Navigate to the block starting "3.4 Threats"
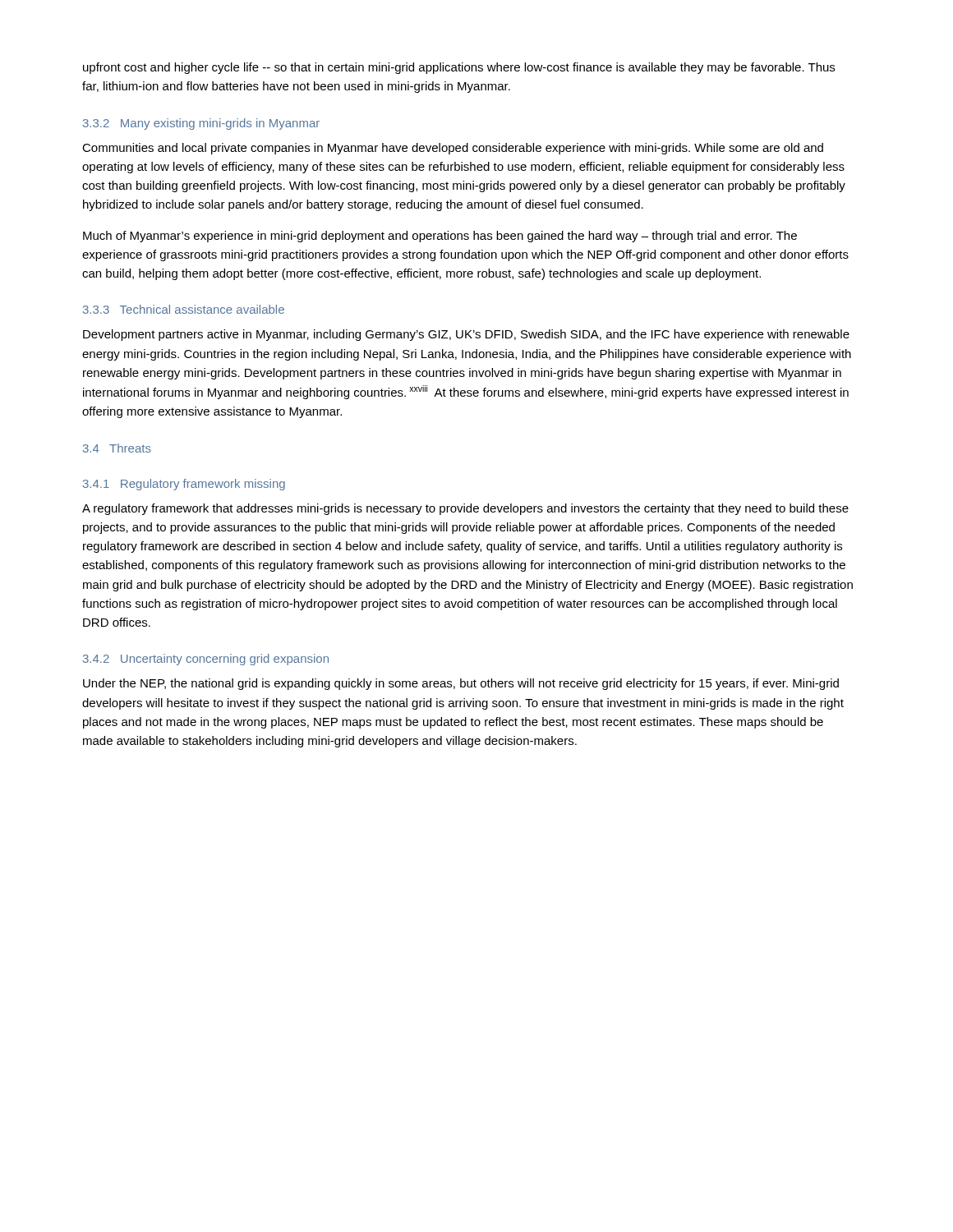Image resolution: width=953 pixels, height=1232 pixels. coord(117,448)
